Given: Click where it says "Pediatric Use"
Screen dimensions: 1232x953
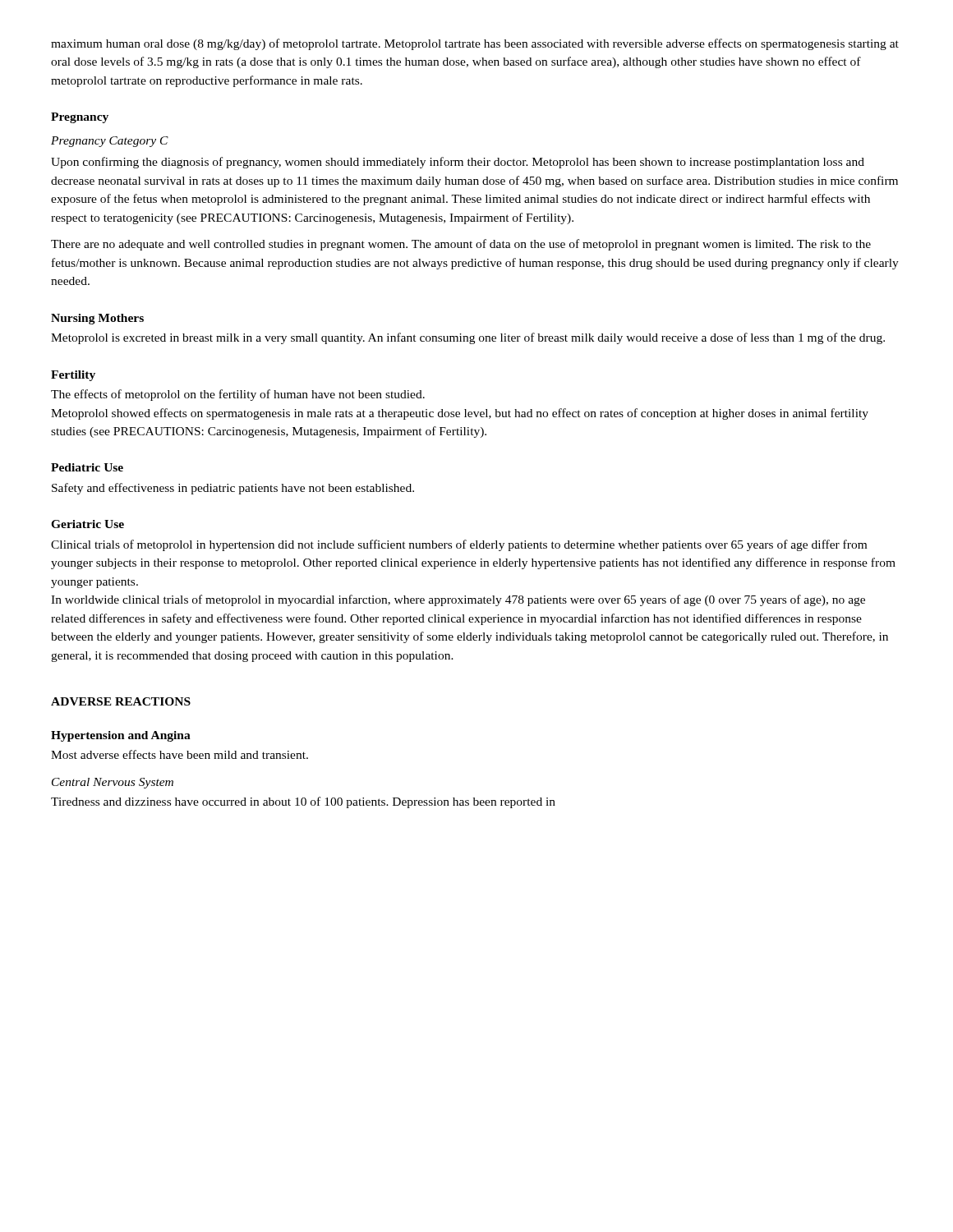Looking at the screenshot, I should click(x=87, y=467).
